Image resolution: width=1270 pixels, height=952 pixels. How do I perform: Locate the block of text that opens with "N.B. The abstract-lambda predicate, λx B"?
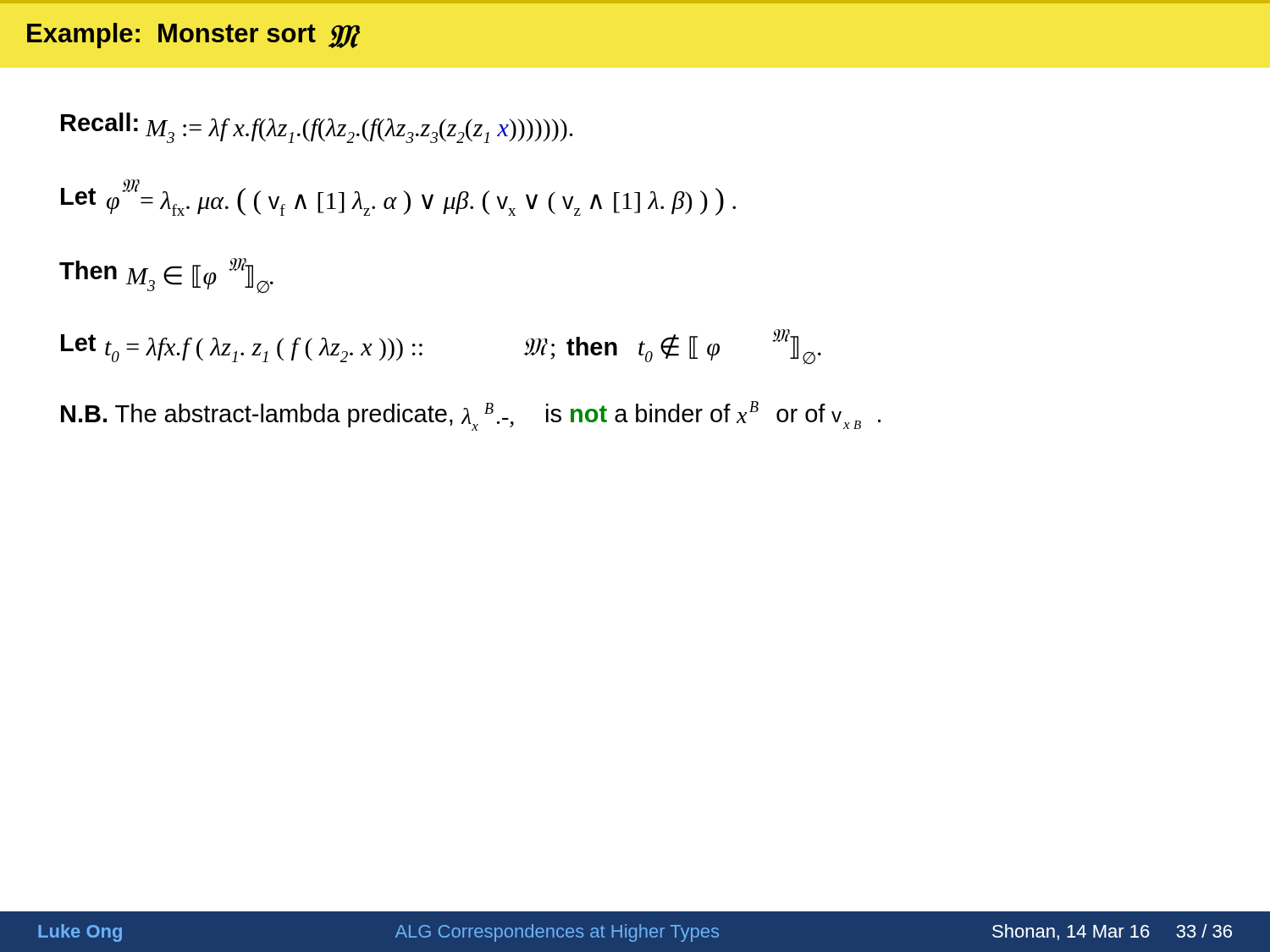[471, 416]
